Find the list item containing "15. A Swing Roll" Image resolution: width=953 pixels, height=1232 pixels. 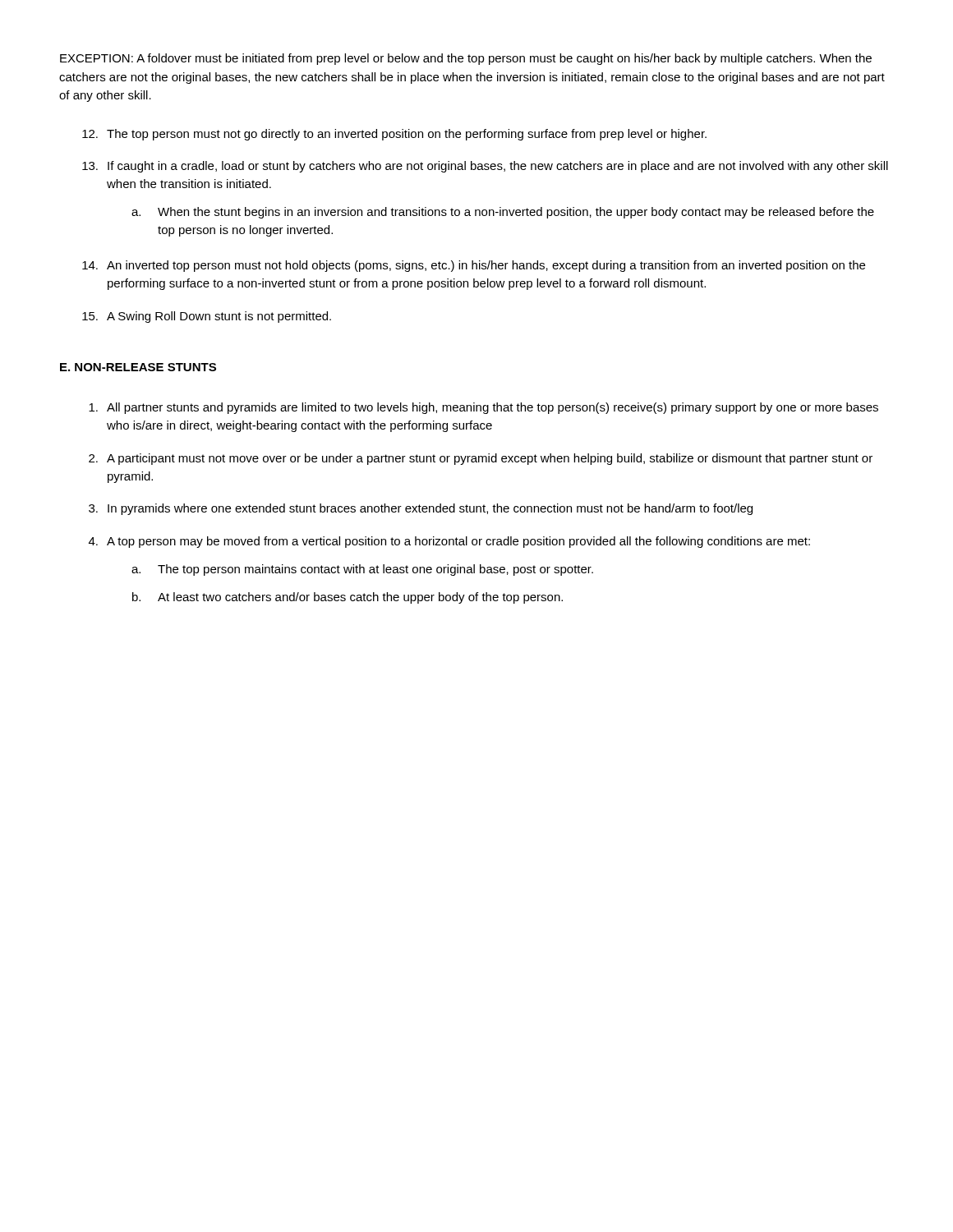point(207,317)
